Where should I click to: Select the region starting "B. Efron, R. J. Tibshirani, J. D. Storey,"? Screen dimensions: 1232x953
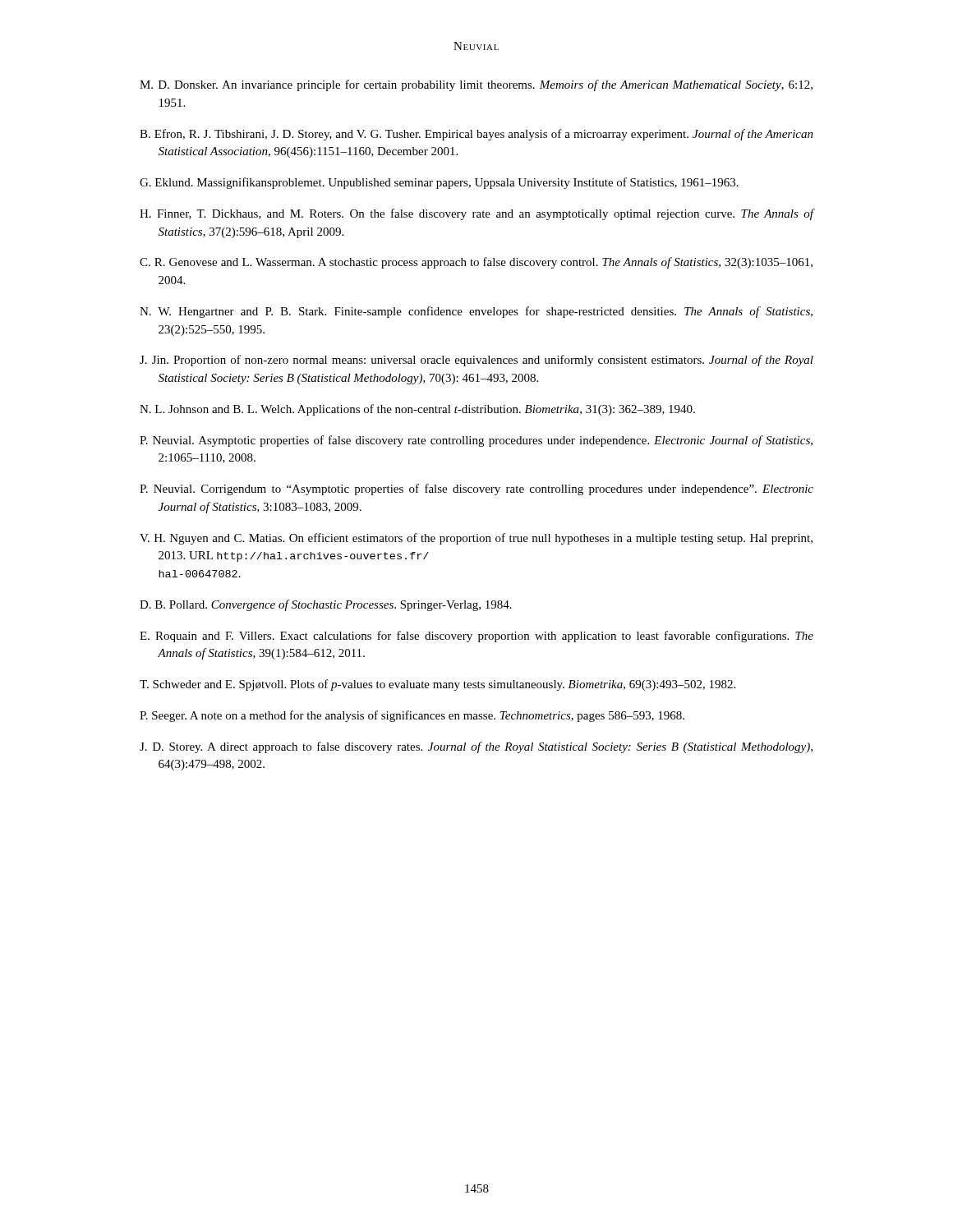476,143
